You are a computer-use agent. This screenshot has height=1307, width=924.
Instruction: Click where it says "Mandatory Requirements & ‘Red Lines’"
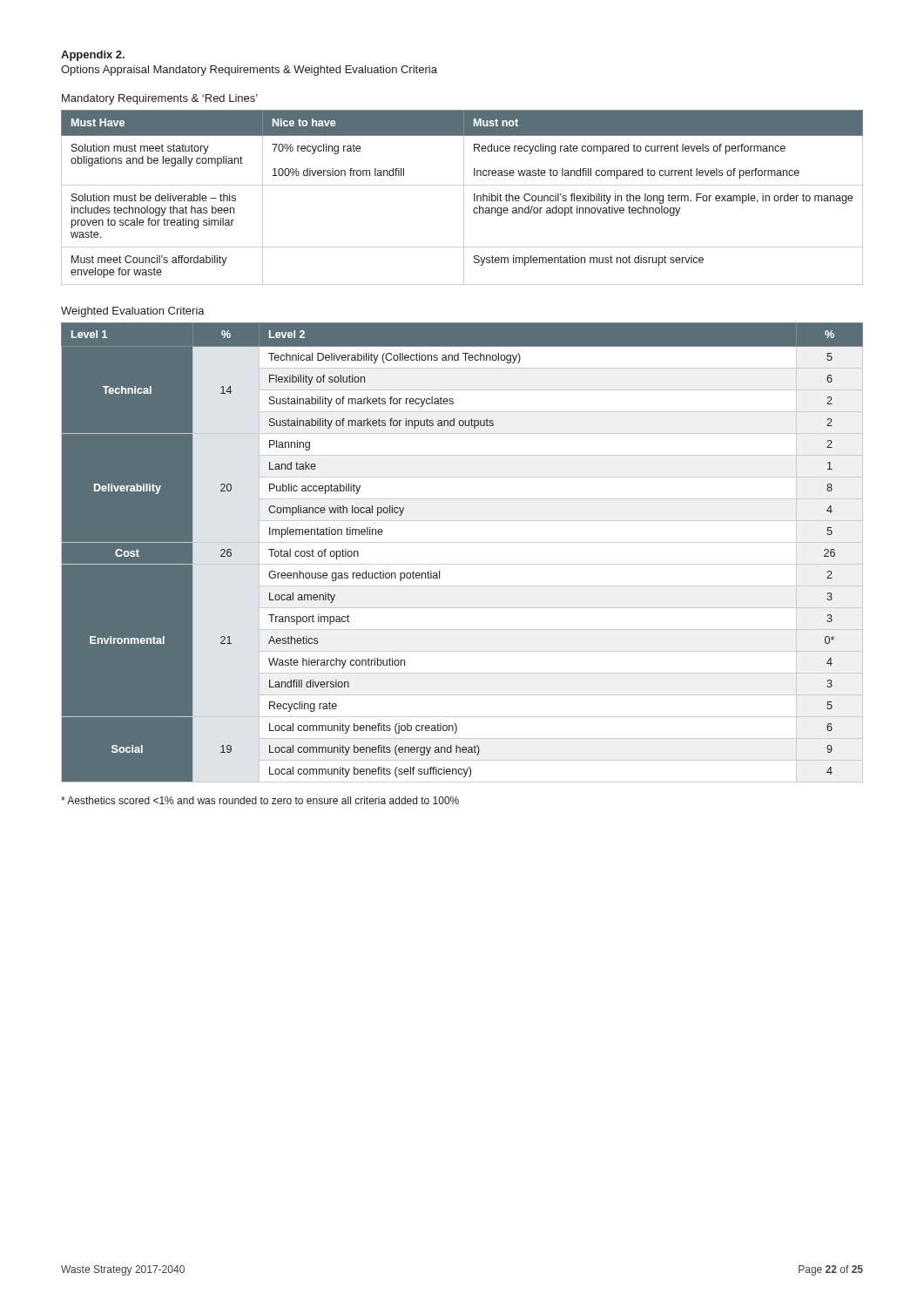click(x=159, y=98)
